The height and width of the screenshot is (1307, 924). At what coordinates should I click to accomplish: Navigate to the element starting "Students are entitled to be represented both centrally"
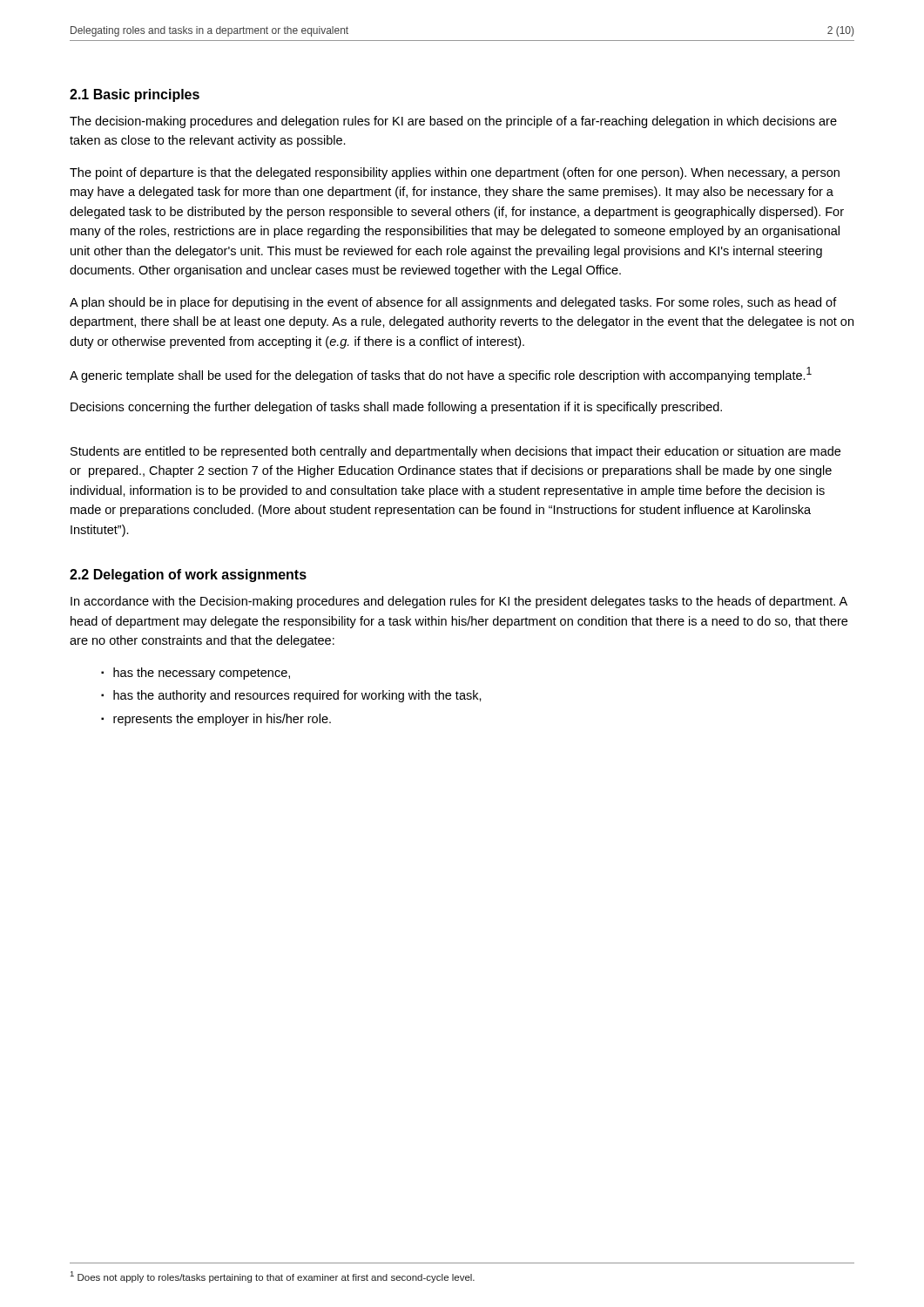(x=455, y=490)
